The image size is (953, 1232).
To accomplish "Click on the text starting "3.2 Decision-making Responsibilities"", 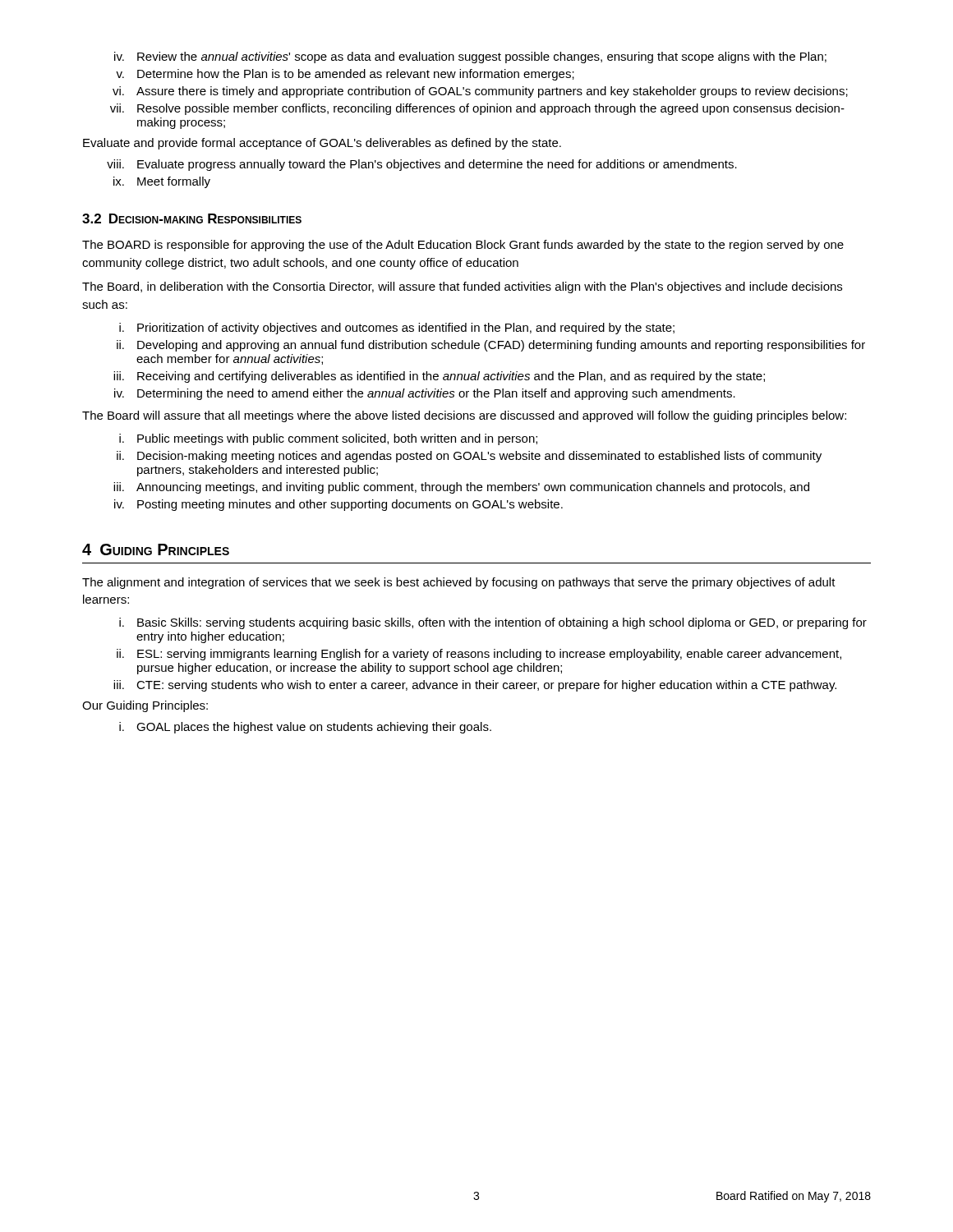I will click(192, 219).
